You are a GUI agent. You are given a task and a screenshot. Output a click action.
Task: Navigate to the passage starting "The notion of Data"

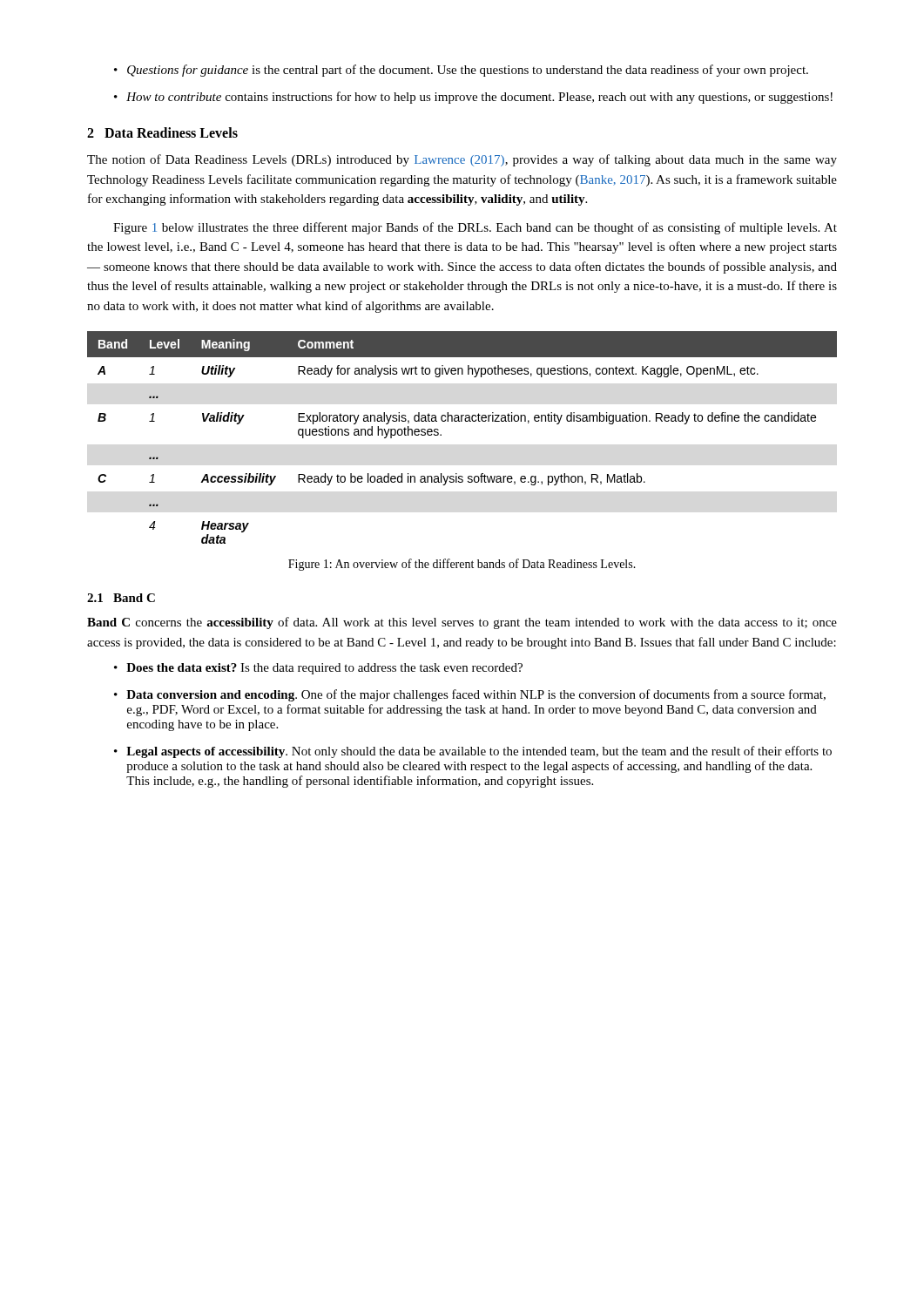pyautogui.click(x=462, y=179)
